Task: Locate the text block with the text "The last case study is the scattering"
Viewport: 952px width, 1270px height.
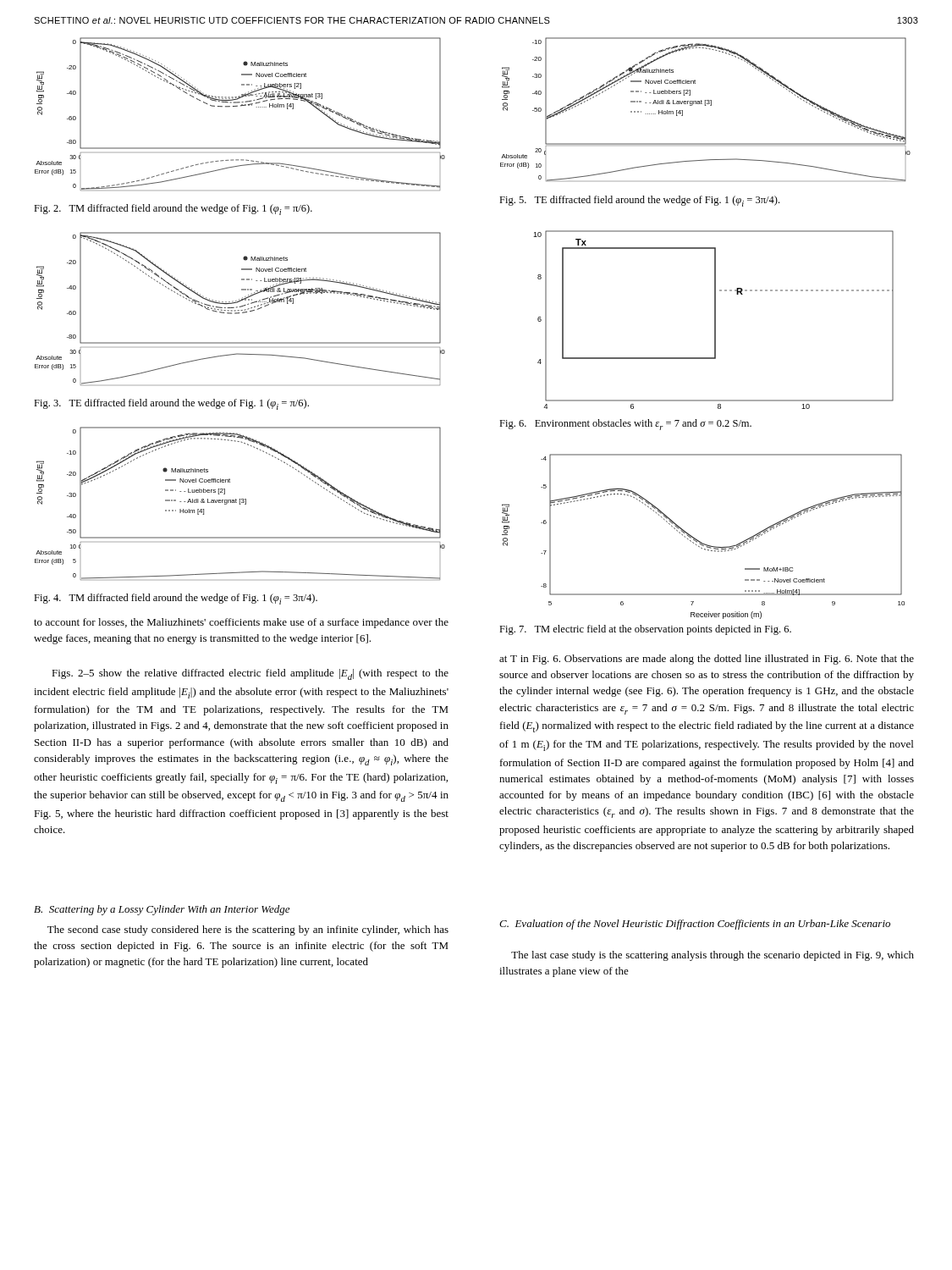Action: click(707, 963)
